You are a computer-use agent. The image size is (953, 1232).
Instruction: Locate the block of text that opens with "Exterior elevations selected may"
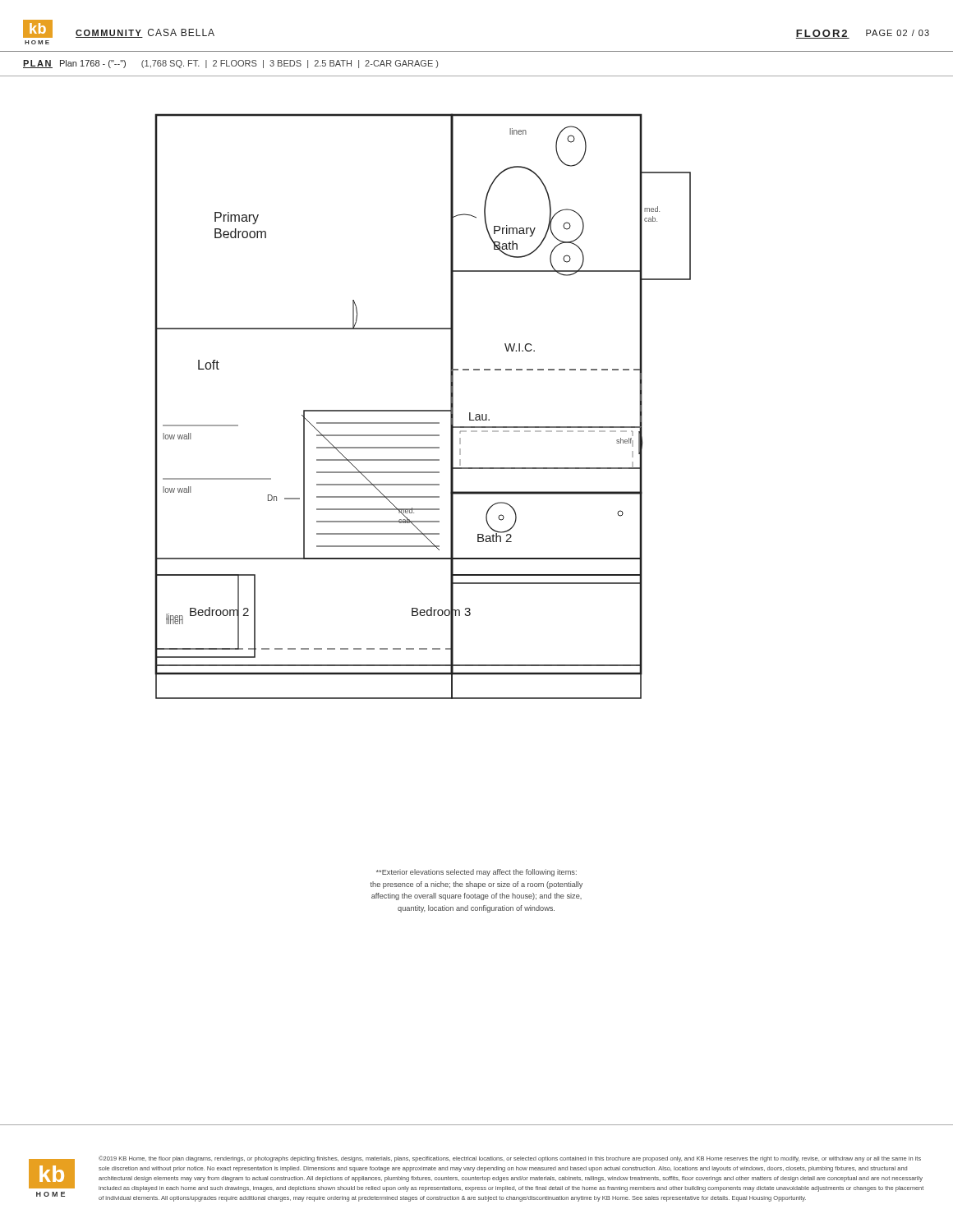(x=476, y=890)
